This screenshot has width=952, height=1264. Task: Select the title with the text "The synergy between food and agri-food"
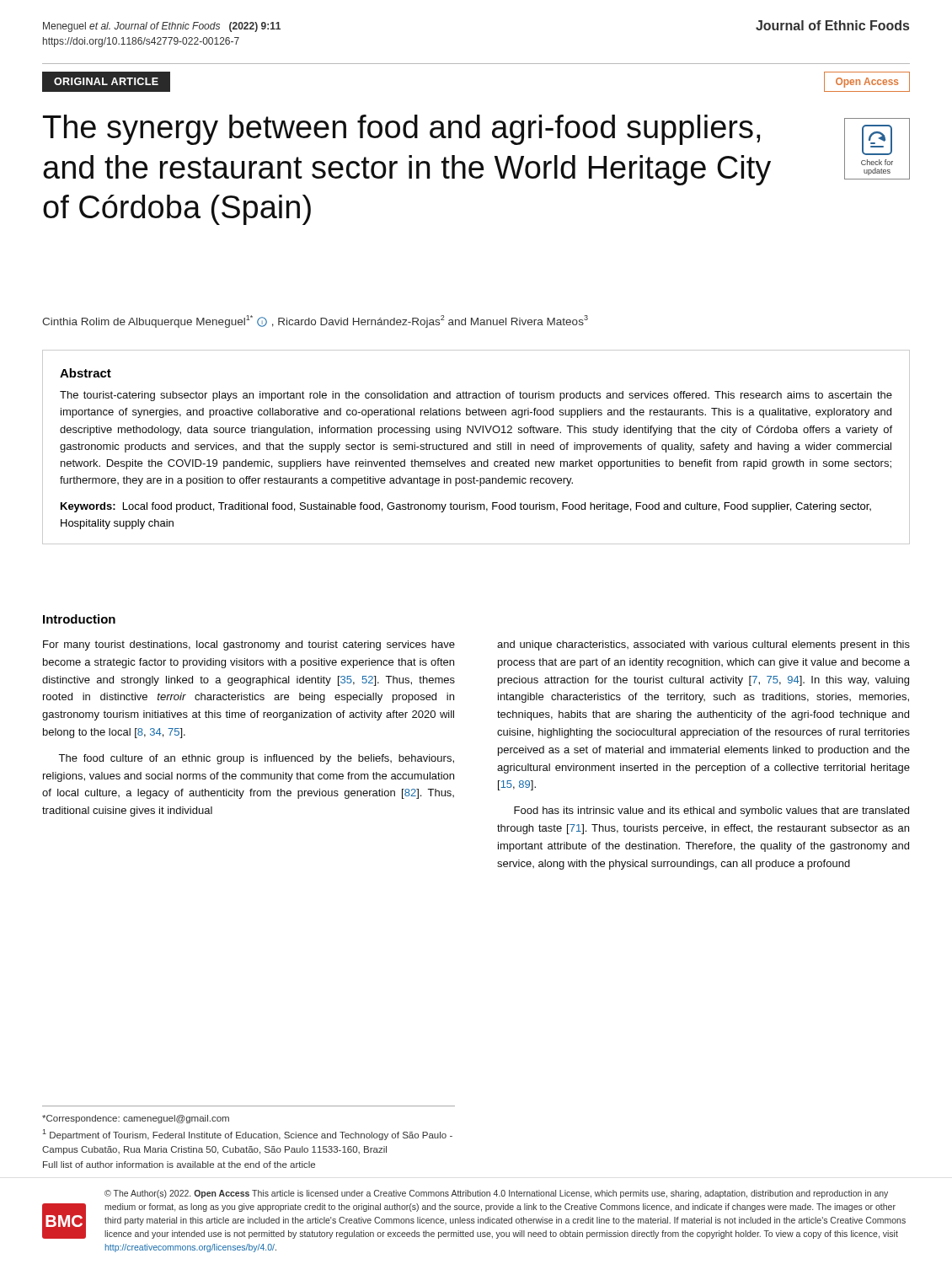[413, 168]
